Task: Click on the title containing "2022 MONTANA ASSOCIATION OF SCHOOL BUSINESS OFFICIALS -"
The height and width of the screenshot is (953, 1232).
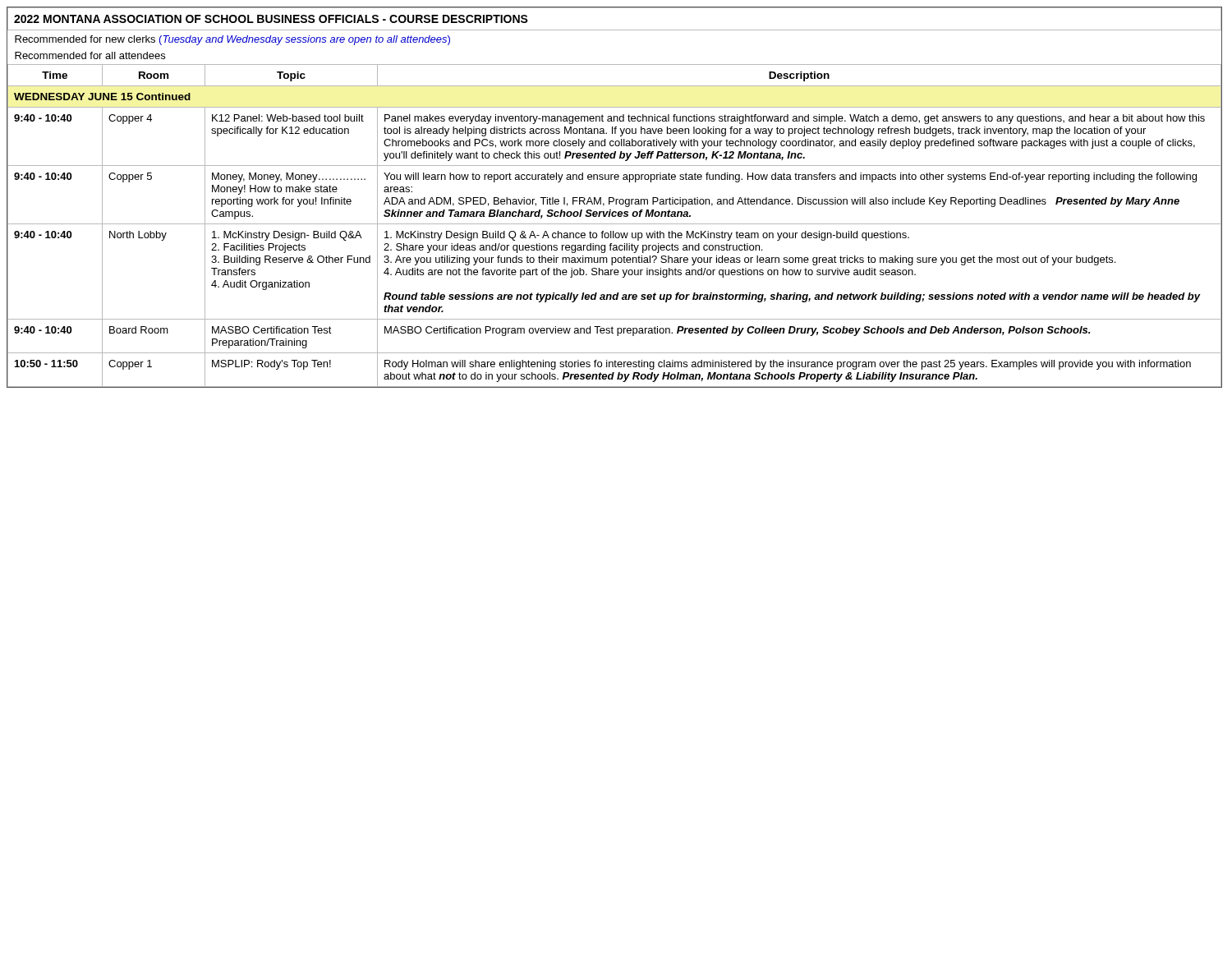Action: (614, 19)
